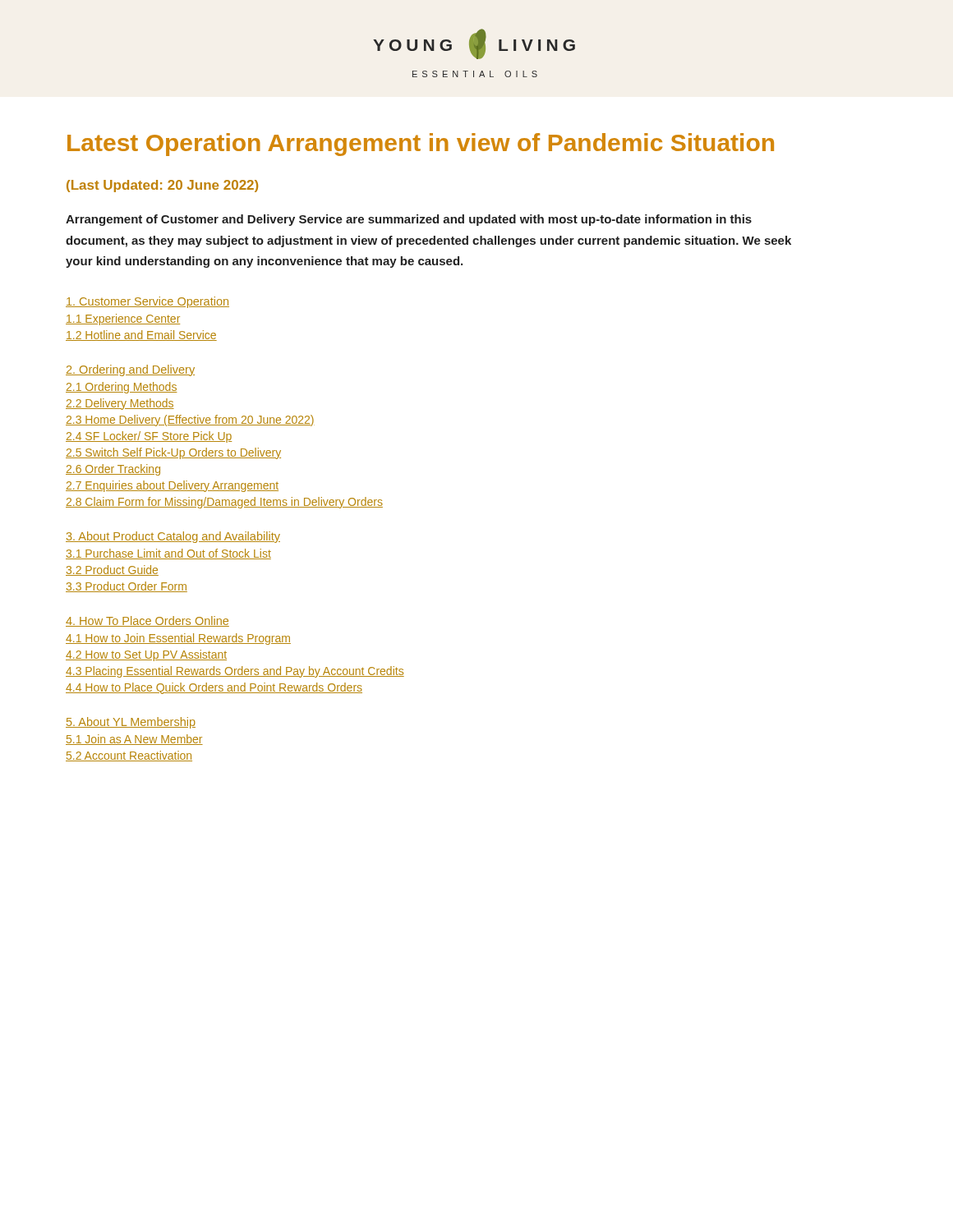
Task: Click on the list item with the text "4.3 Placing Essential Rewards Orders and Pay by"
Action: coord(235,672)
